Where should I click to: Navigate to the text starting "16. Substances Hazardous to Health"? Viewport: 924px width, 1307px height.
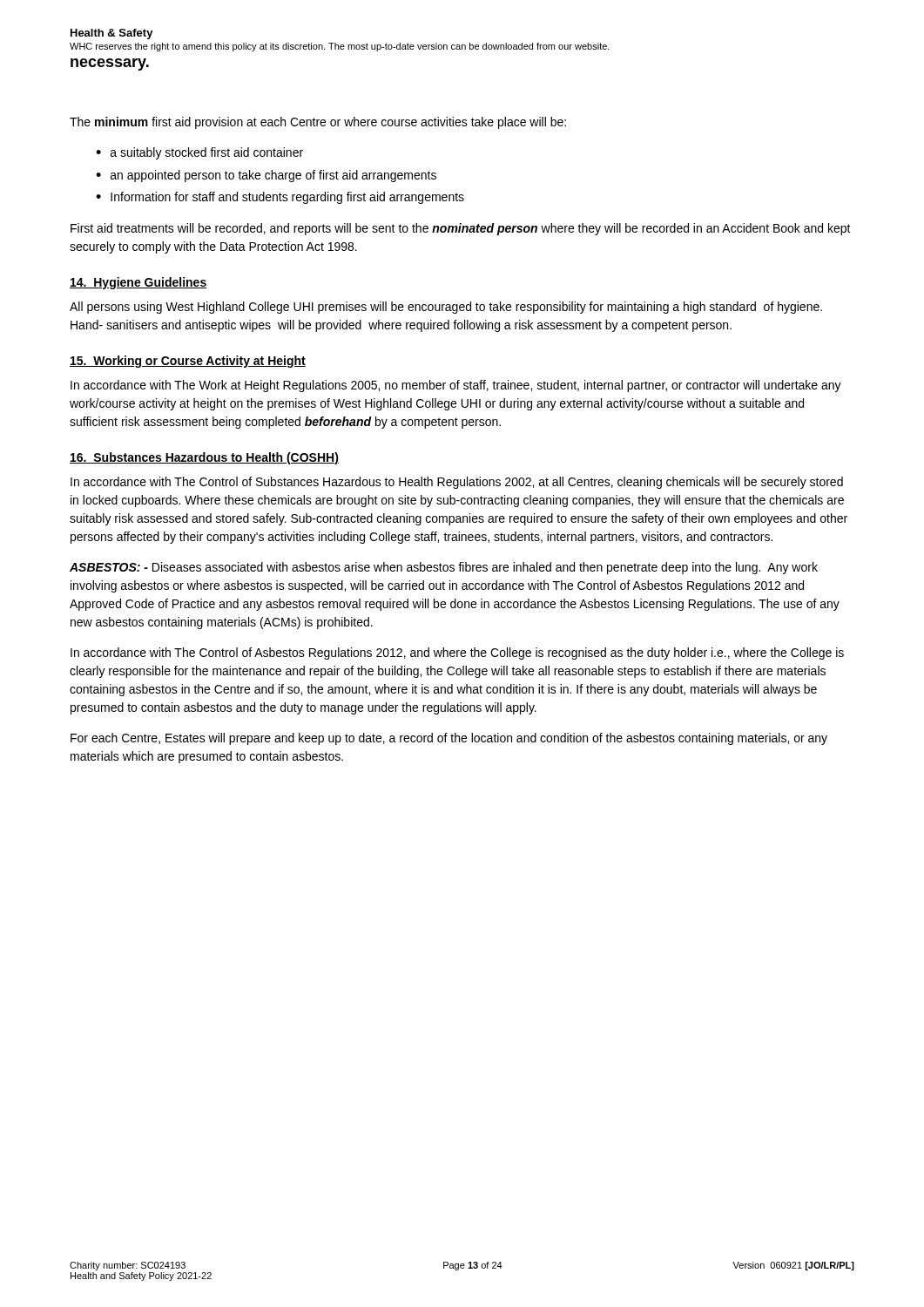point(204,457)
